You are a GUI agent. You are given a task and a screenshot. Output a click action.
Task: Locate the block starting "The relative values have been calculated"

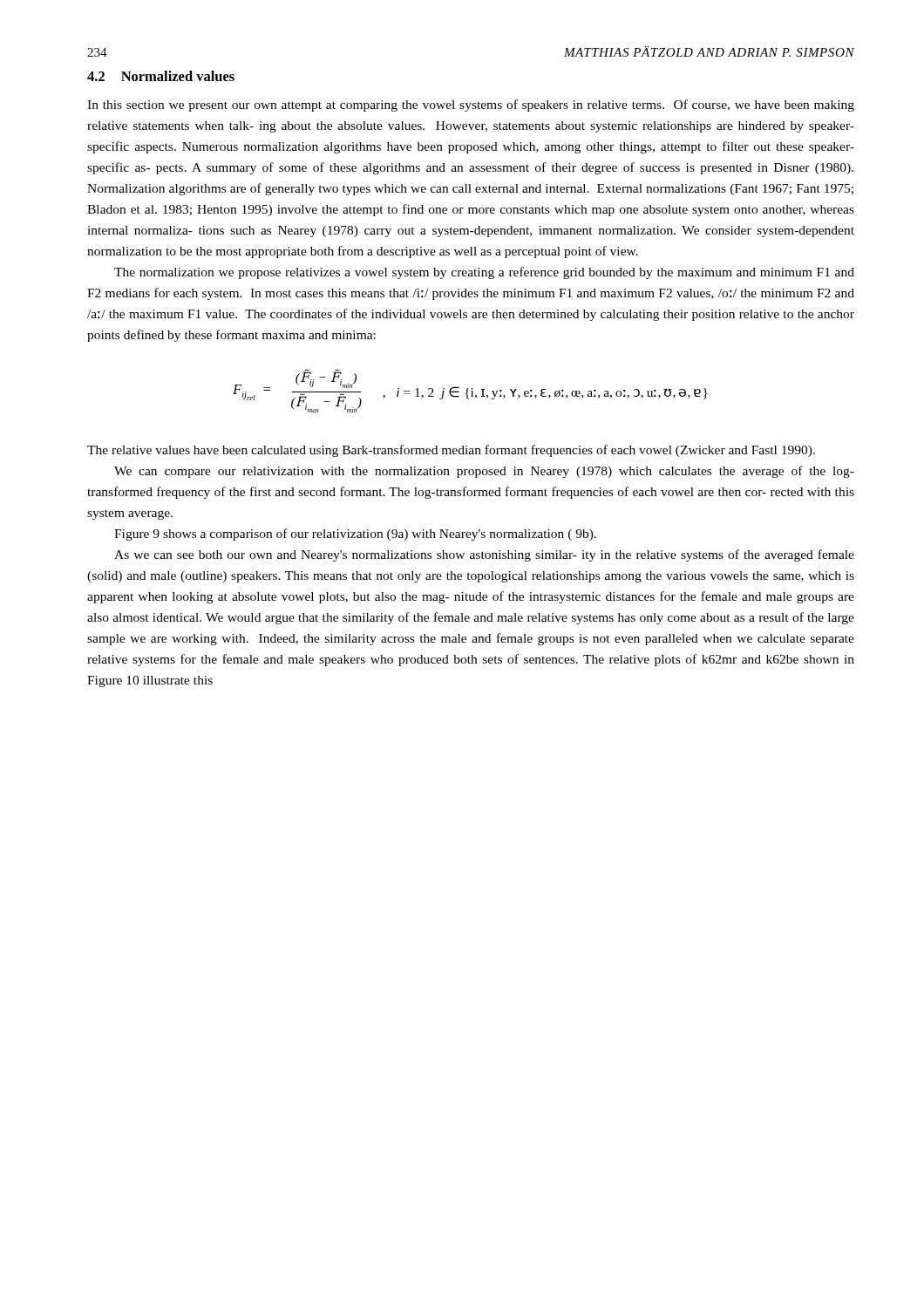471,450
